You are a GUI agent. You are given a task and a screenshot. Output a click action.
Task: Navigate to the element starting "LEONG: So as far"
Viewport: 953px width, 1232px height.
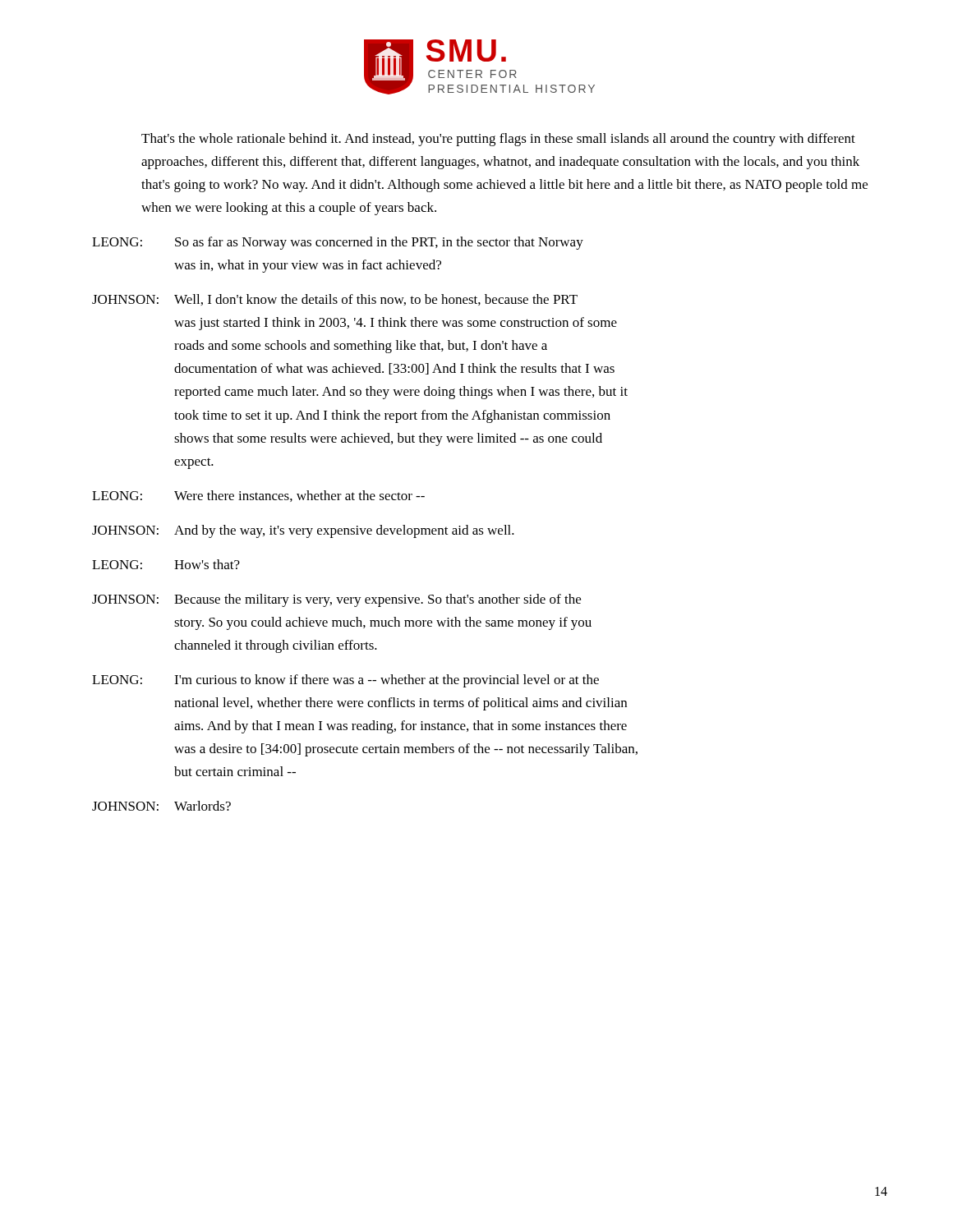pos(490,254)
